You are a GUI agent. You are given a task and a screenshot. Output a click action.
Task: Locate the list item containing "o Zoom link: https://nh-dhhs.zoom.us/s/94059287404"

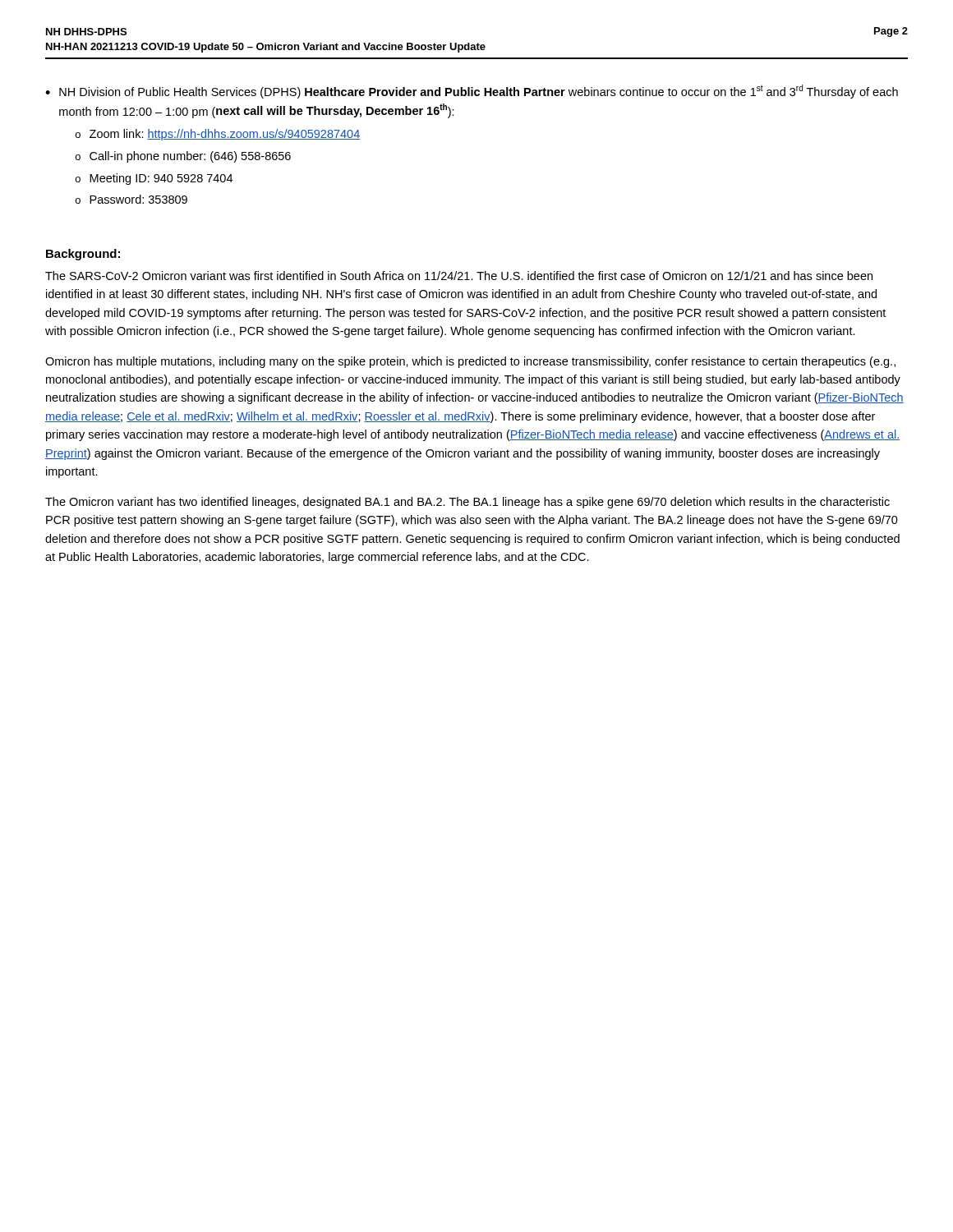pos(218,135)
